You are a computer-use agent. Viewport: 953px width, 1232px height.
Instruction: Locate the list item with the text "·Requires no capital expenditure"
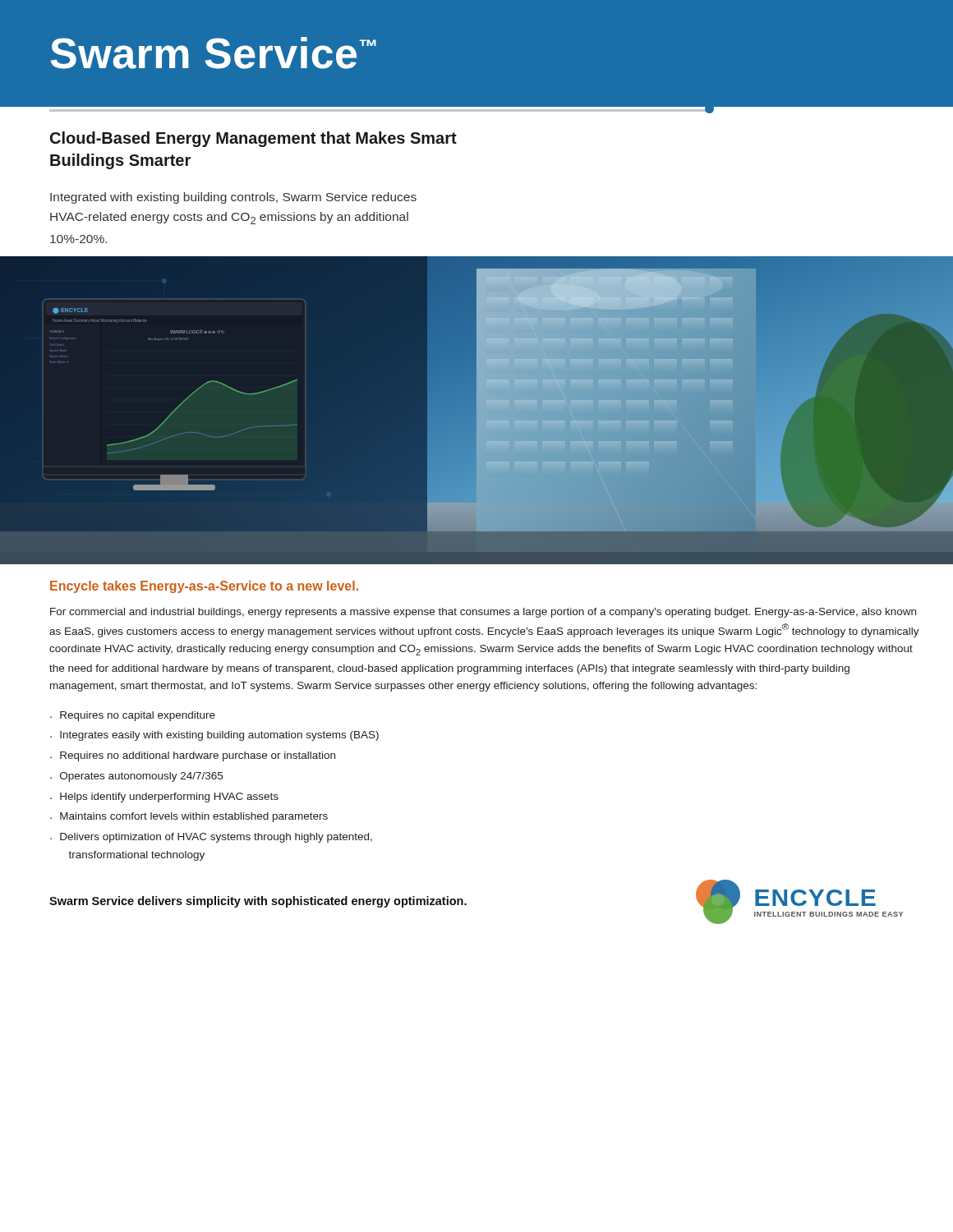click(132, 716)
